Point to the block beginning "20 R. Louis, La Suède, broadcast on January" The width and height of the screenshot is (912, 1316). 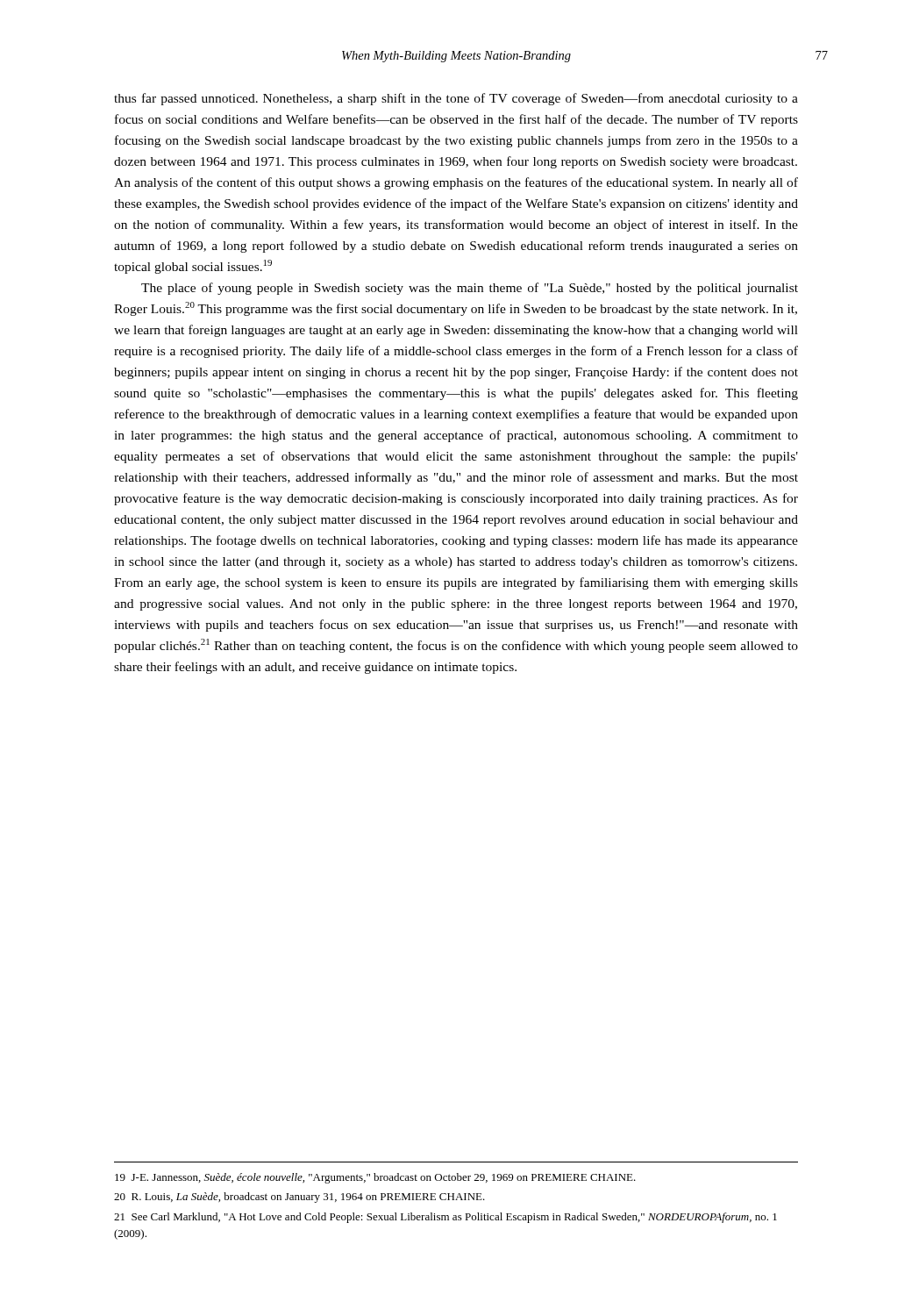point(300,1197)
